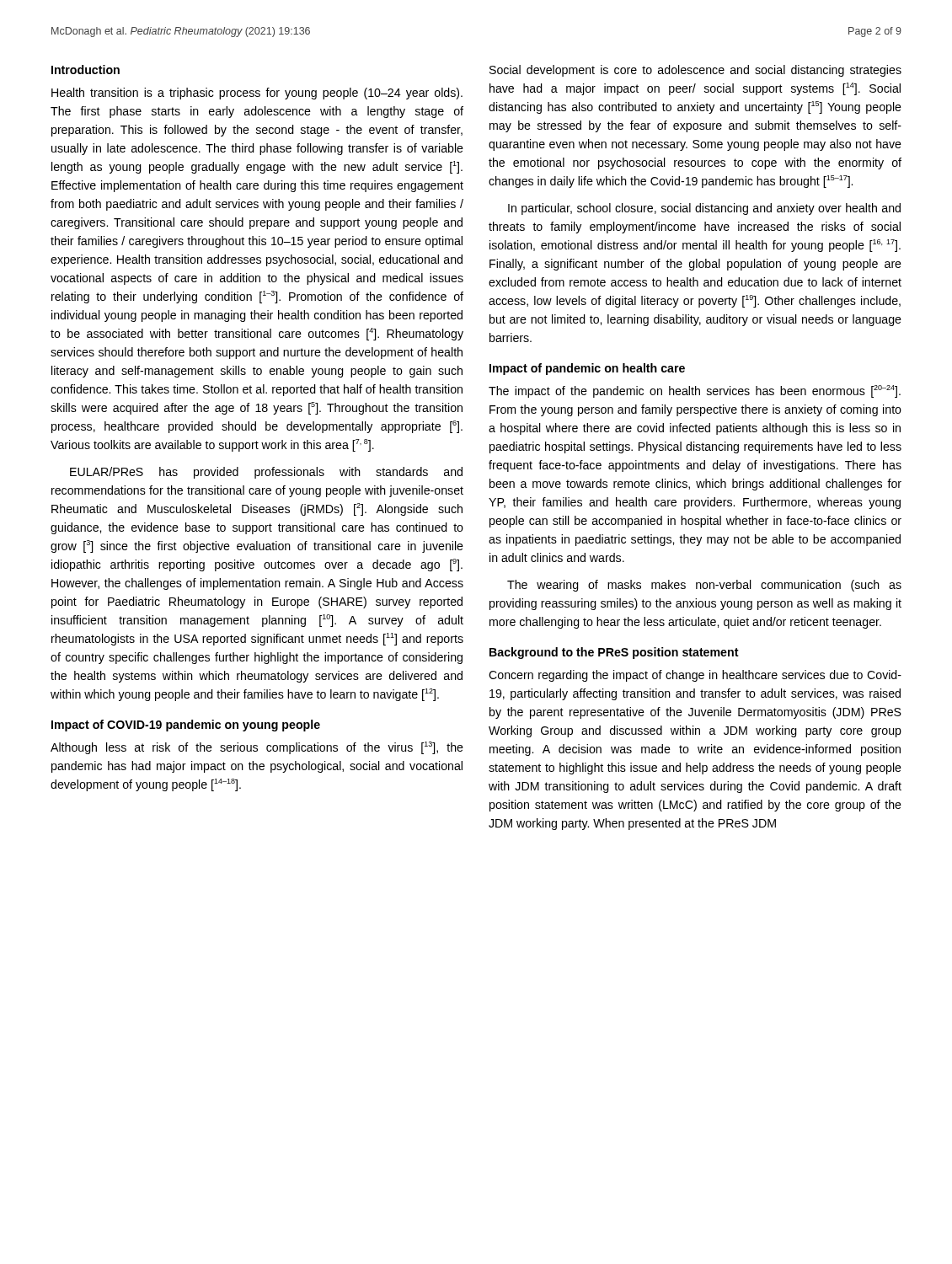Where does it say "Impact of pandemic on health care"?
952x1264 pixels.
[x=587, y=368]
